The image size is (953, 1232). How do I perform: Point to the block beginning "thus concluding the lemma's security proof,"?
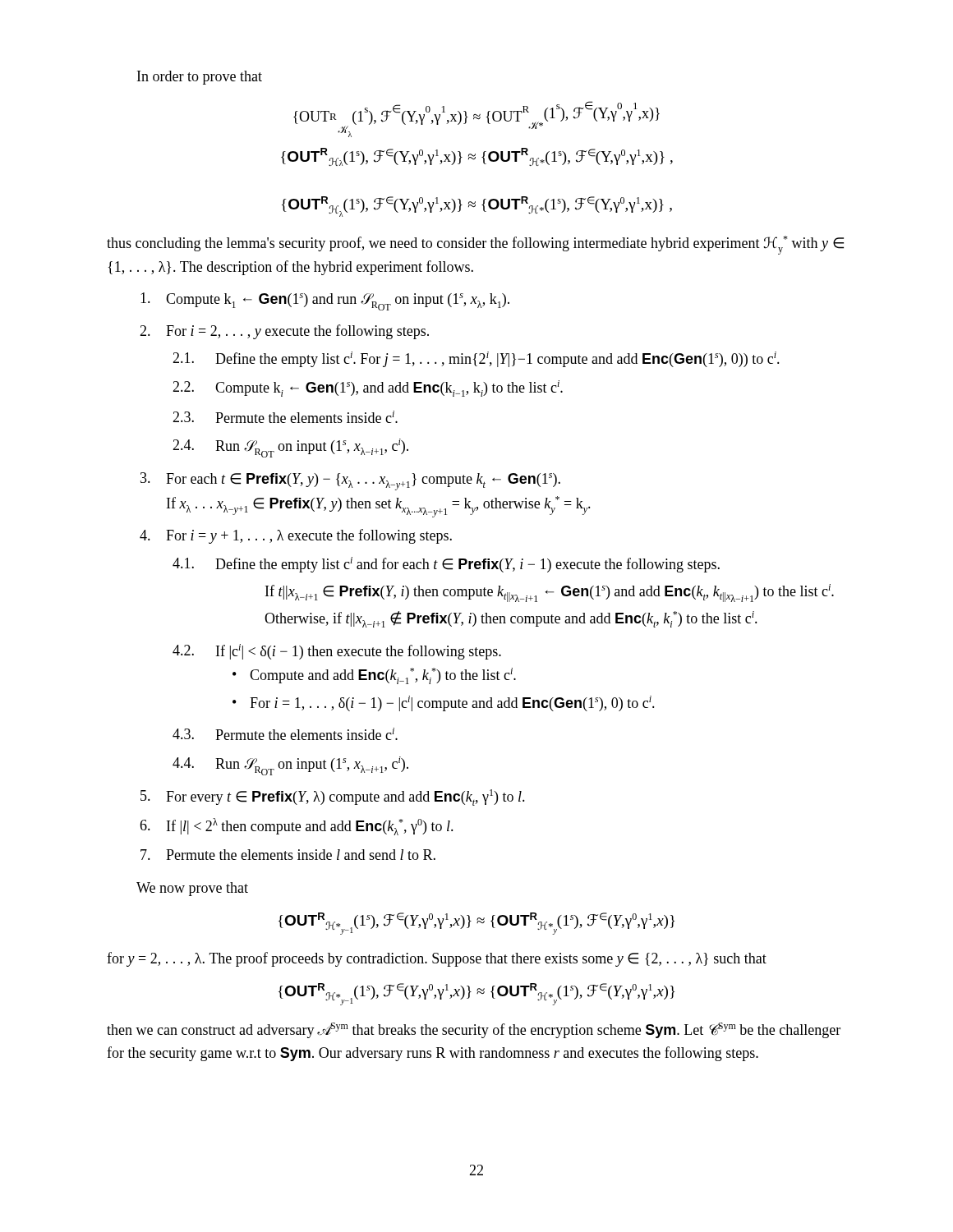[x=476, y=254]
